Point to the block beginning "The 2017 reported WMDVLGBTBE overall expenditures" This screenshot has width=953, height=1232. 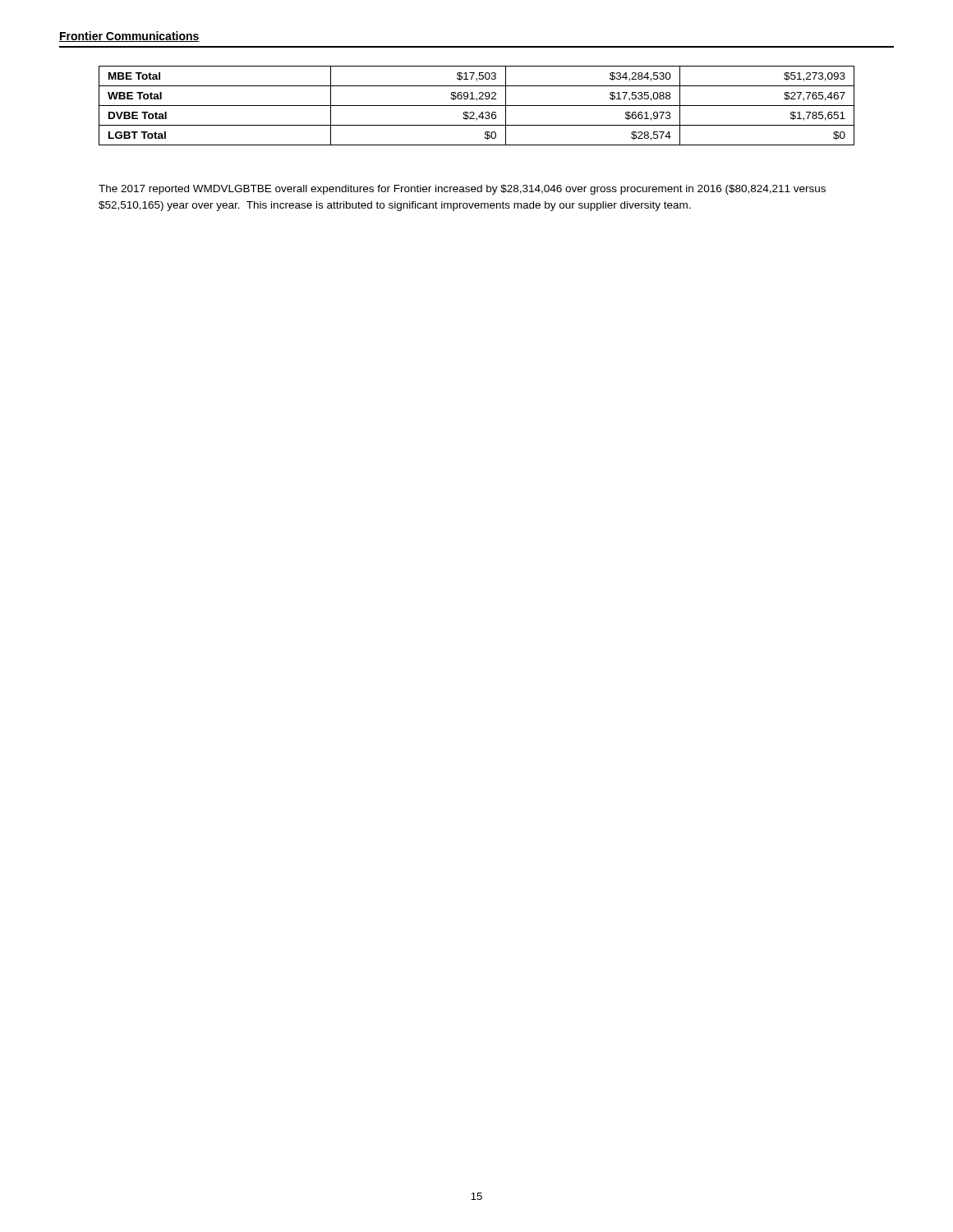click(462, 197)
